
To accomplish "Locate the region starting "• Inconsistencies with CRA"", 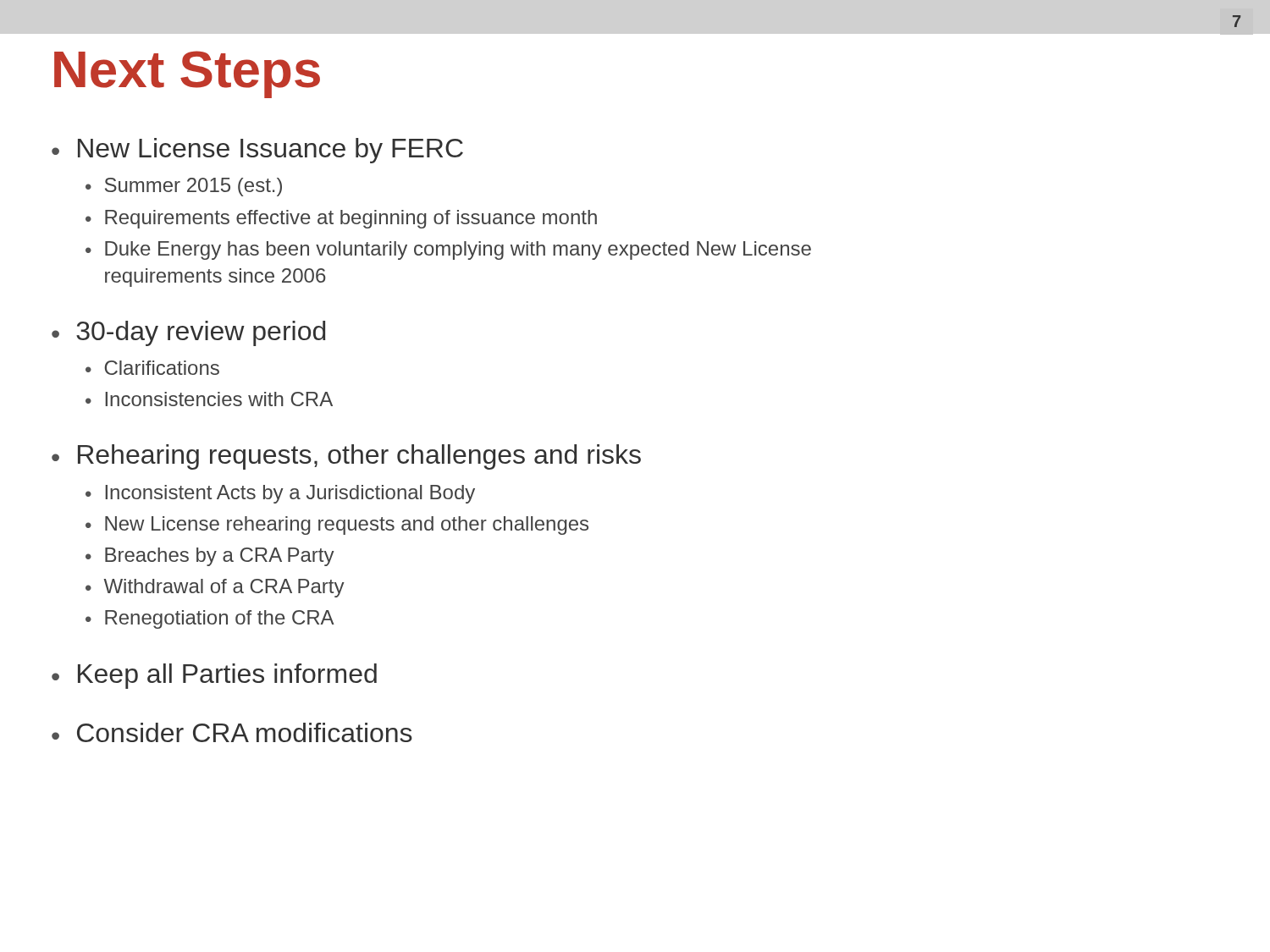I will [x=209, y=400].
